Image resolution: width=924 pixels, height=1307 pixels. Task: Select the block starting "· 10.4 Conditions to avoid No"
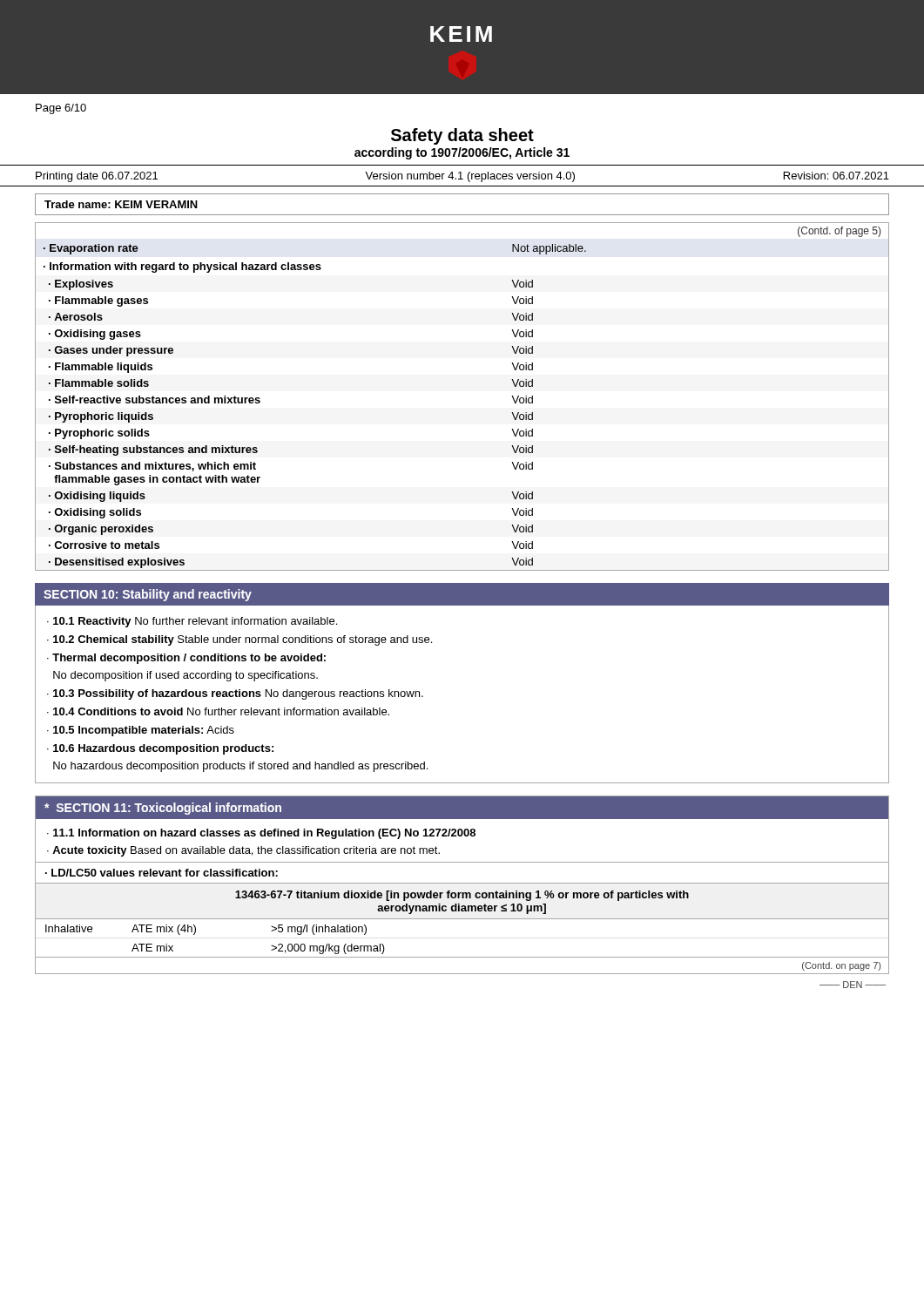click(218, 711)
